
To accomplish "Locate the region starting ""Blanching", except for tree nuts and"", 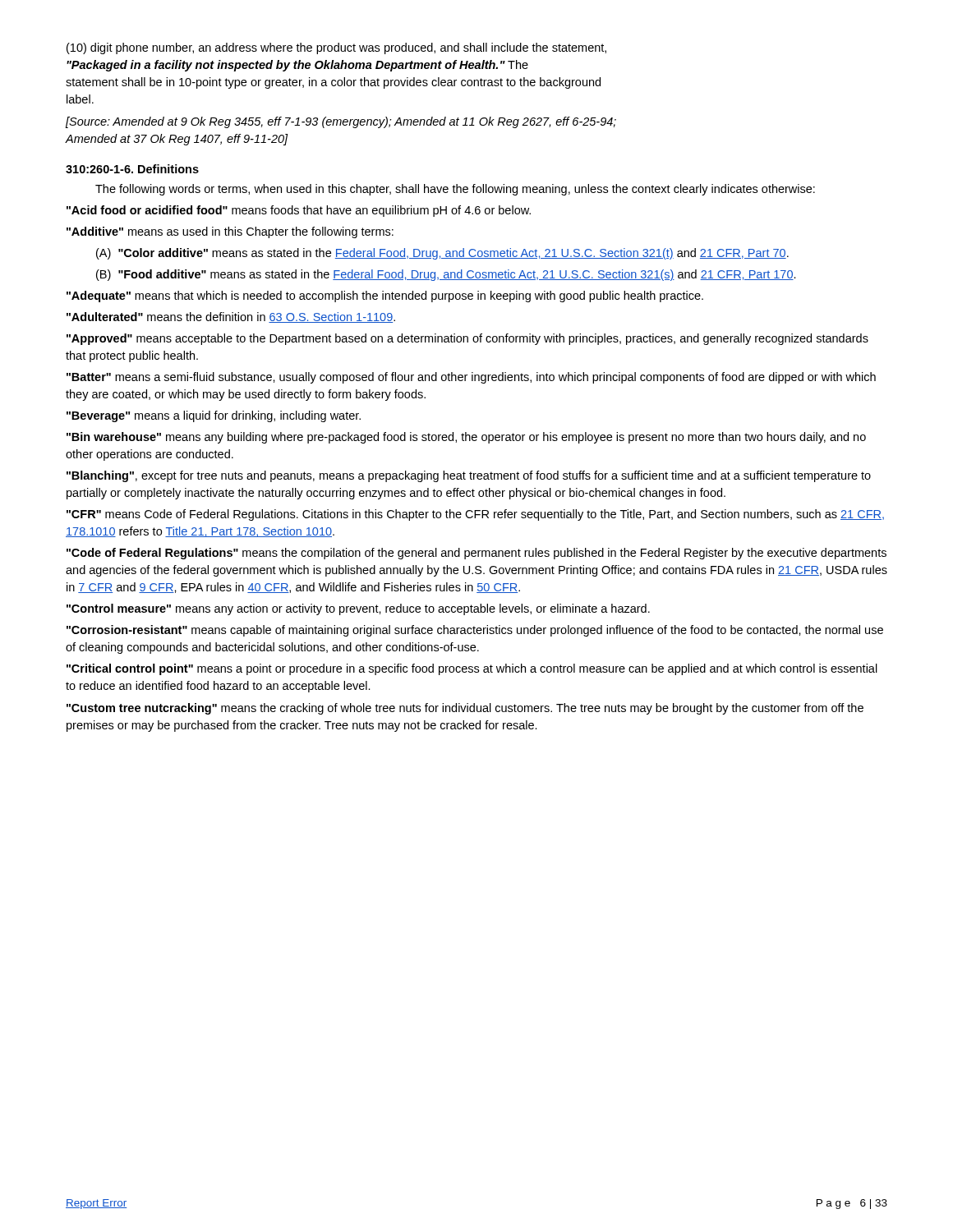I will [x=468, y=484].
